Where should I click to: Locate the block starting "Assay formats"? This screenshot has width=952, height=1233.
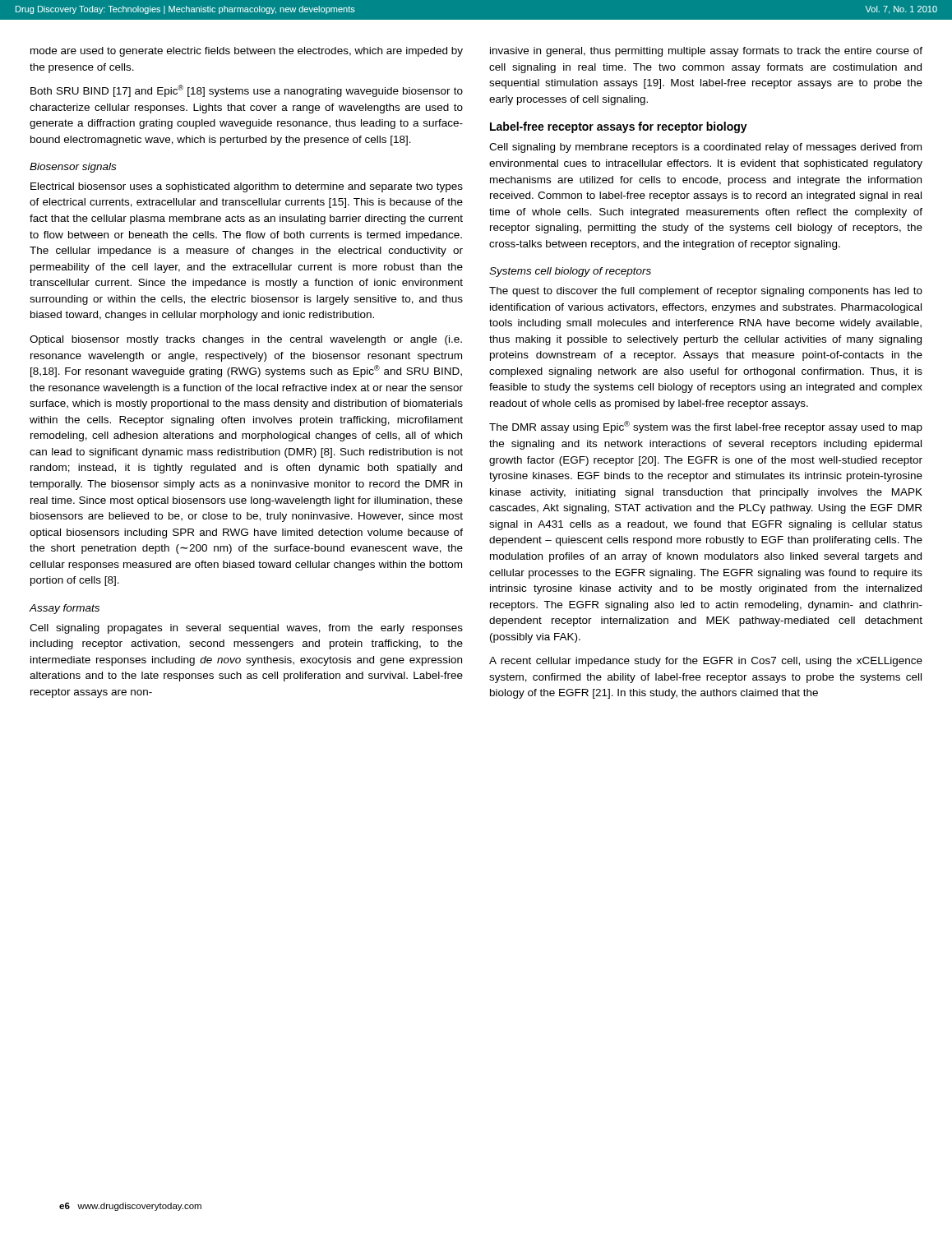click(65, 609)
